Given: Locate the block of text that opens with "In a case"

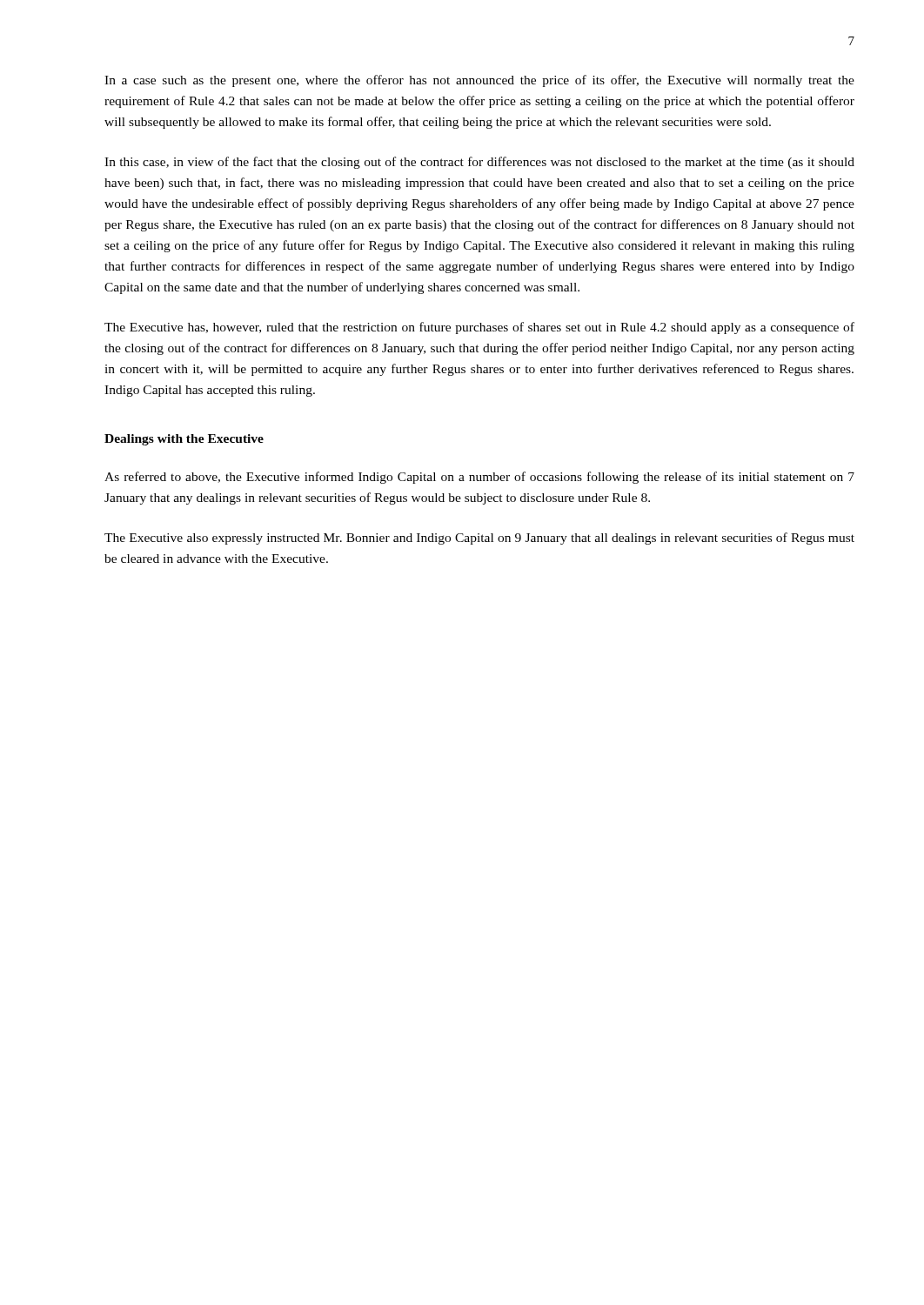Looking at the screenshot, I should click(479, 100).
